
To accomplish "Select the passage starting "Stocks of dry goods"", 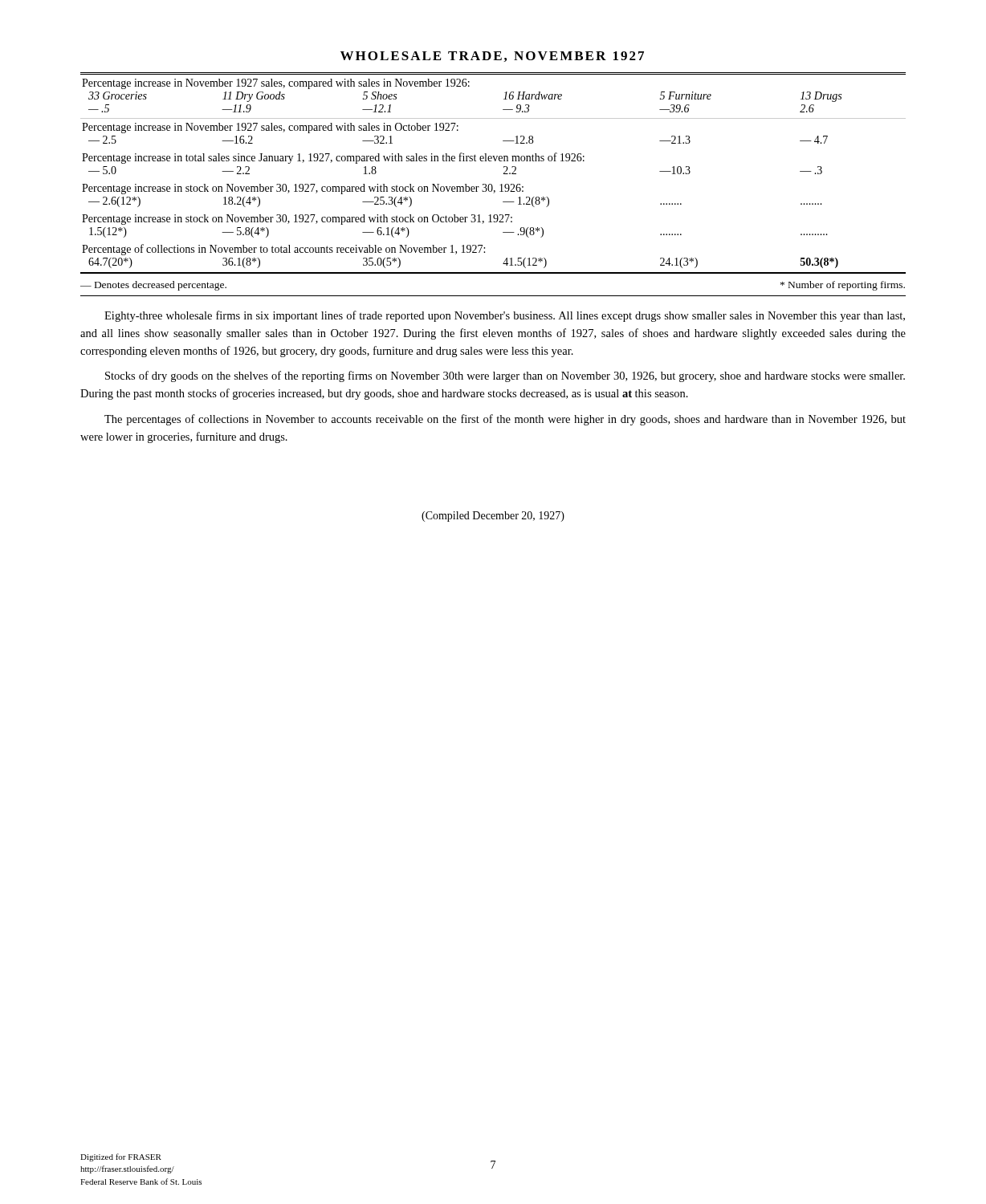I will (x=493, y=385).
